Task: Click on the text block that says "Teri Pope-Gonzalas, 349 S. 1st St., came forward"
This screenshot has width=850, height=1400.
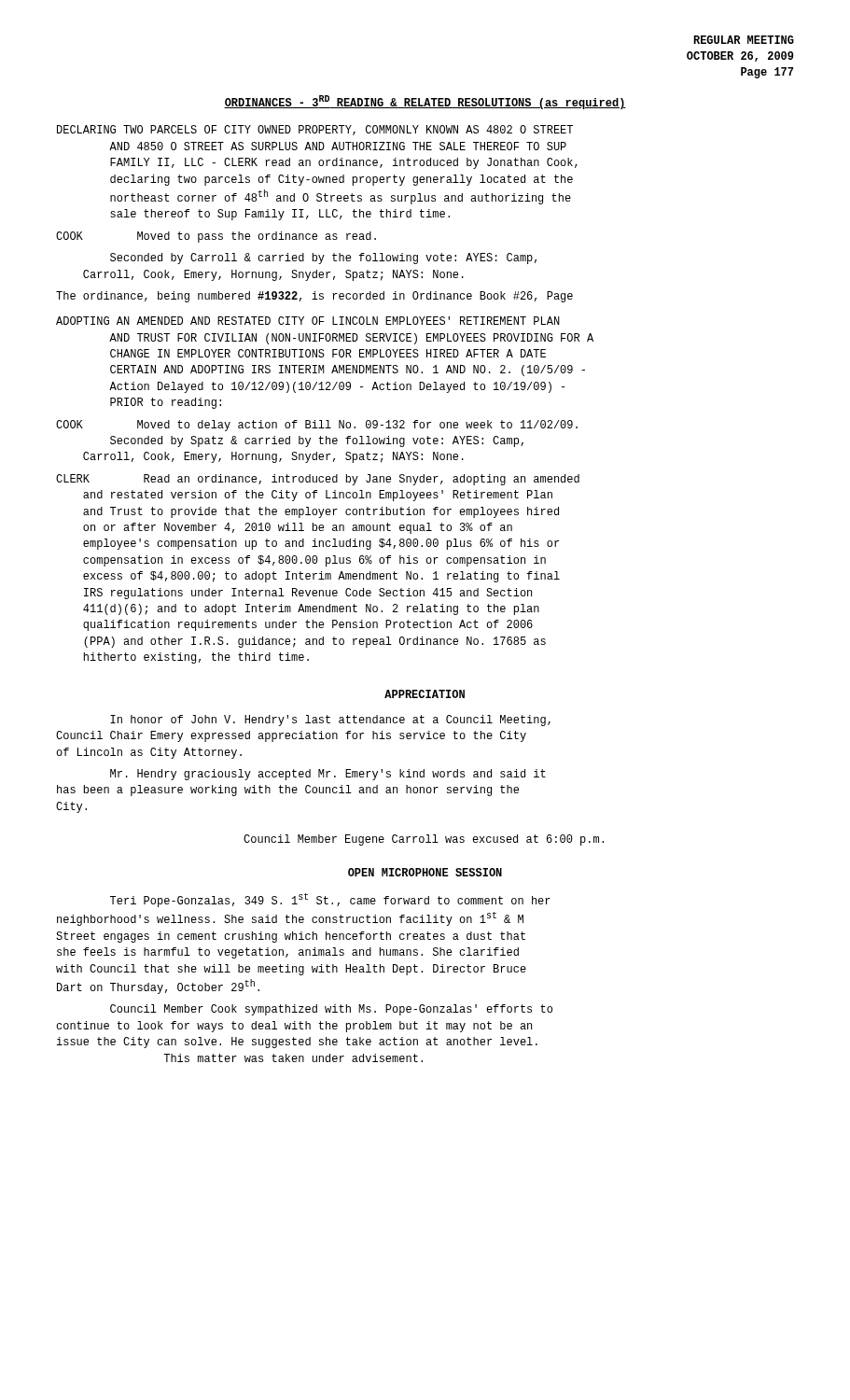Action: 425,980
